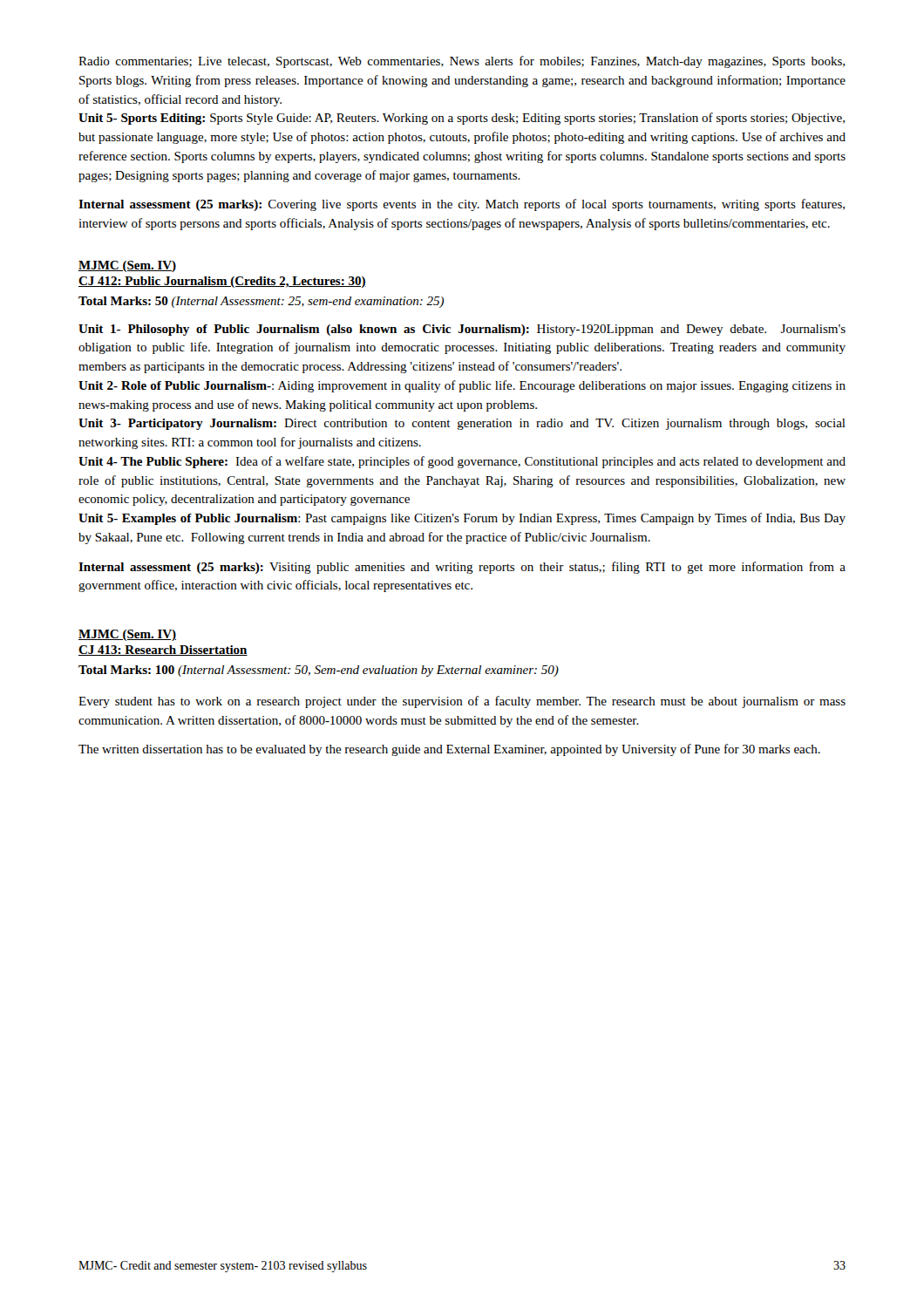Locate the text block with the text "The written dissertation has to be evaluated by"
This screenshot has width=924, height=1308.
pos(450,749)
